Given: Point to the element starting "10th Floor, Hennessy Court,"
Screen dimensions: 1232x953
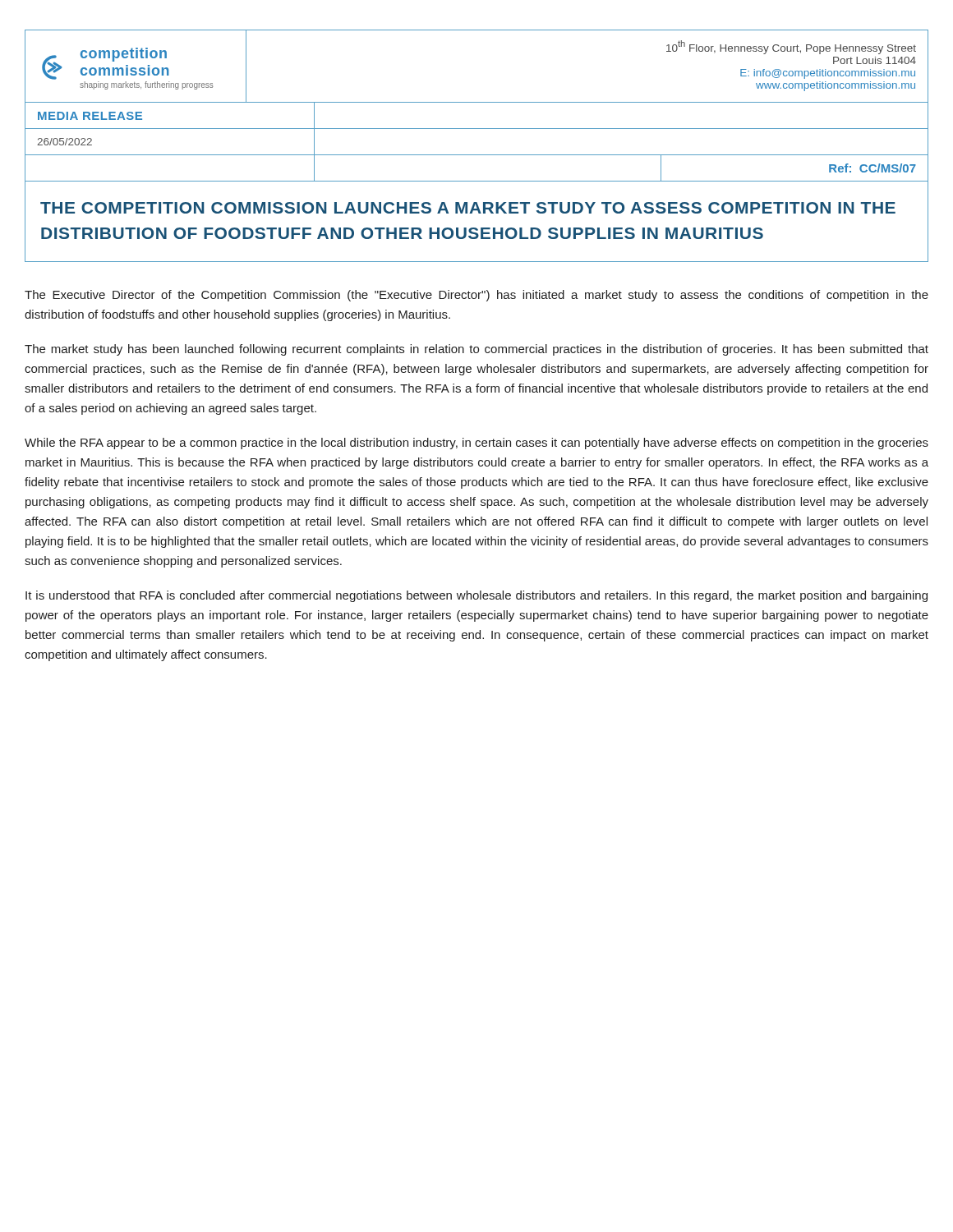Looking at the screenshot, I should coord(791,65).
